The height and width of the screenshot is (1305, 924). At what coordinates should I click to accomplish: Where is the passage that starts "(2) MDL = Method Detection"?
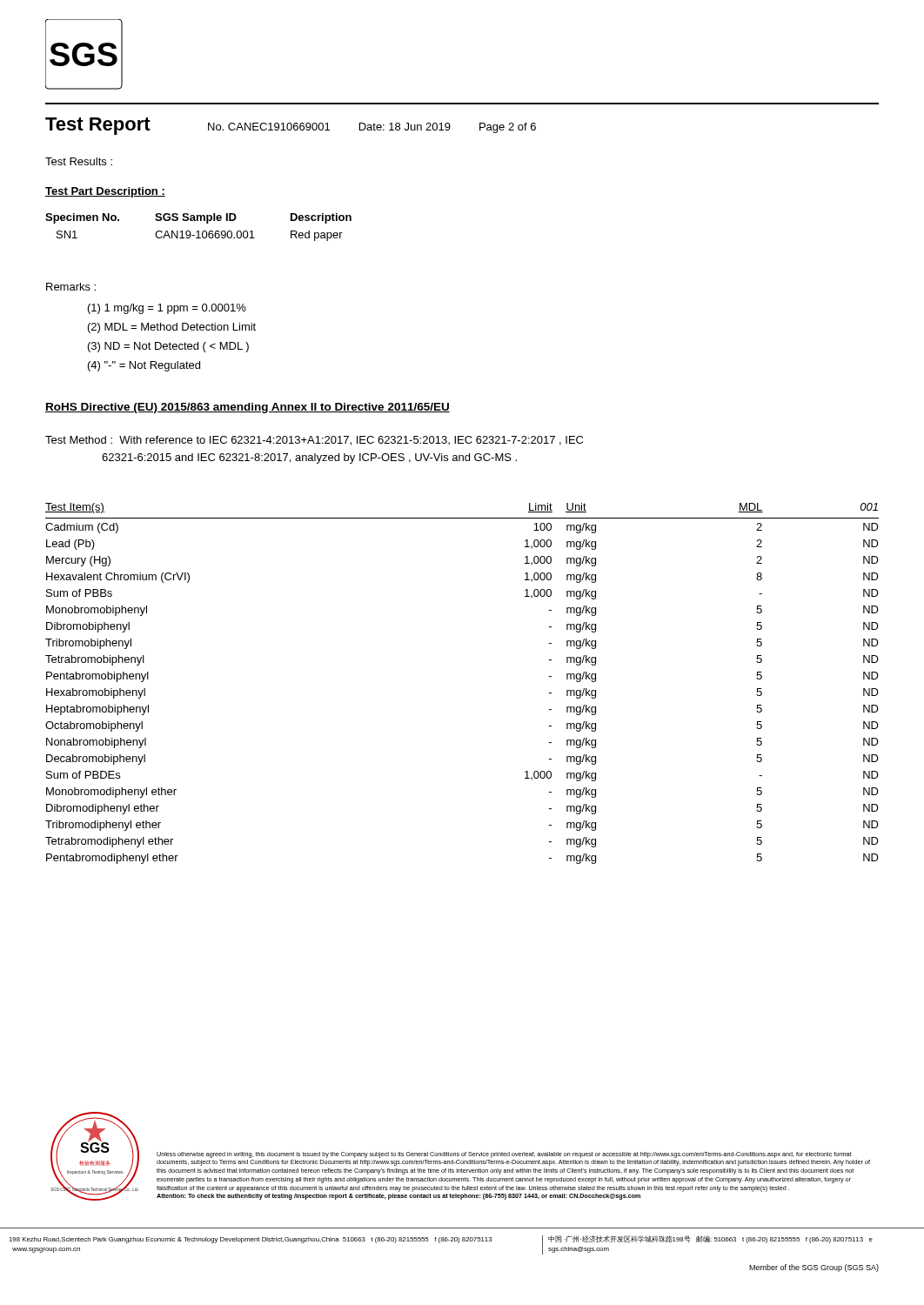[x=172, y=327]
